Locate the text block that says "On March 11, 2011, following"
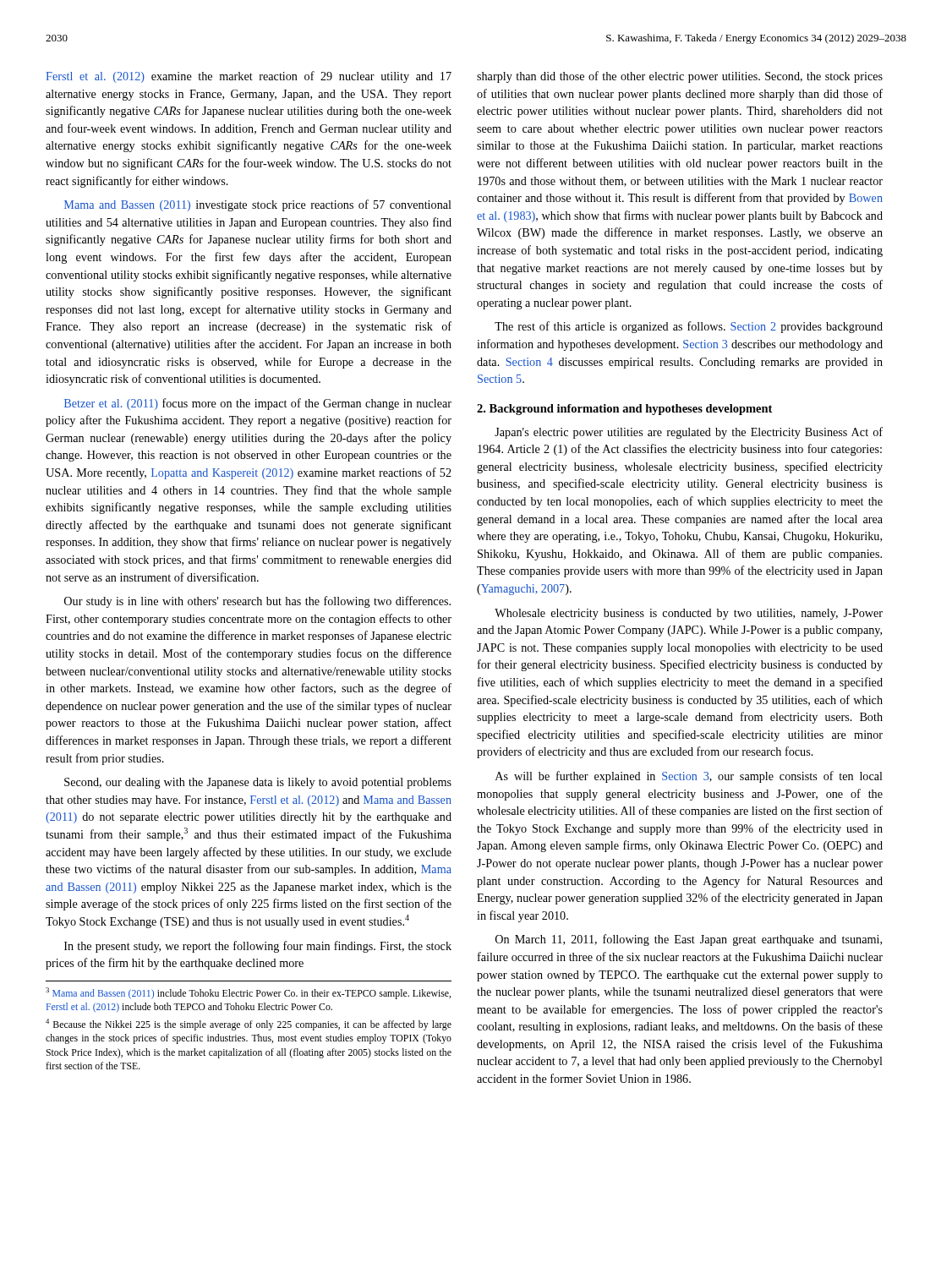Screen dimensions: 1268x952 (680, 1009)
